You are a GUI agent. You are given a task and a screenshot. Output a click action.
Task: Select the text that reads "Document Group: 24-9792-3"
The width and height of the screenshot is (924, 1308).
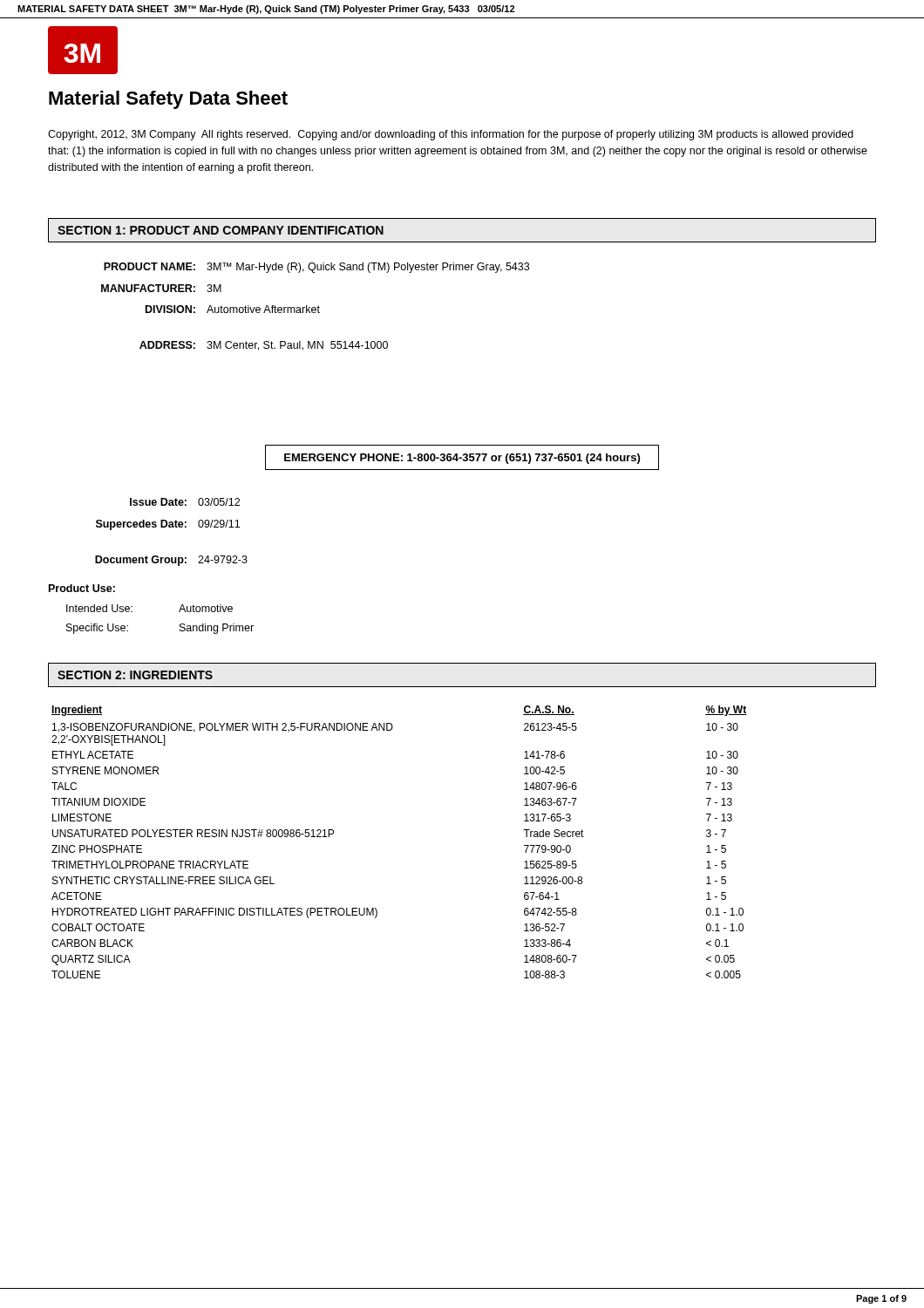click(x=148, y=560)
